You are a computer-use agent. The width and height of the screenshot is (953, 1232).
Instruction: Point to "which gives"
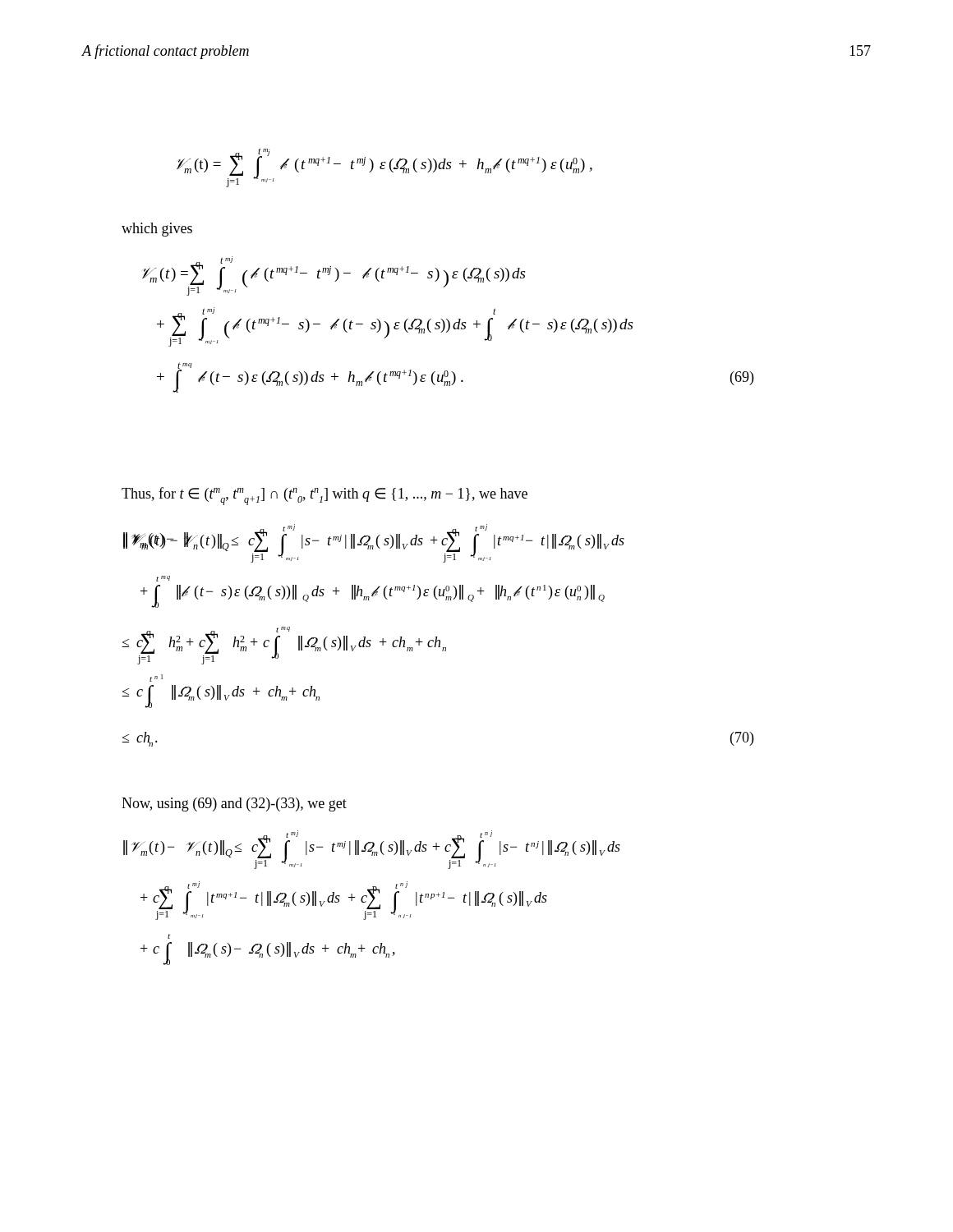(157, 228)
